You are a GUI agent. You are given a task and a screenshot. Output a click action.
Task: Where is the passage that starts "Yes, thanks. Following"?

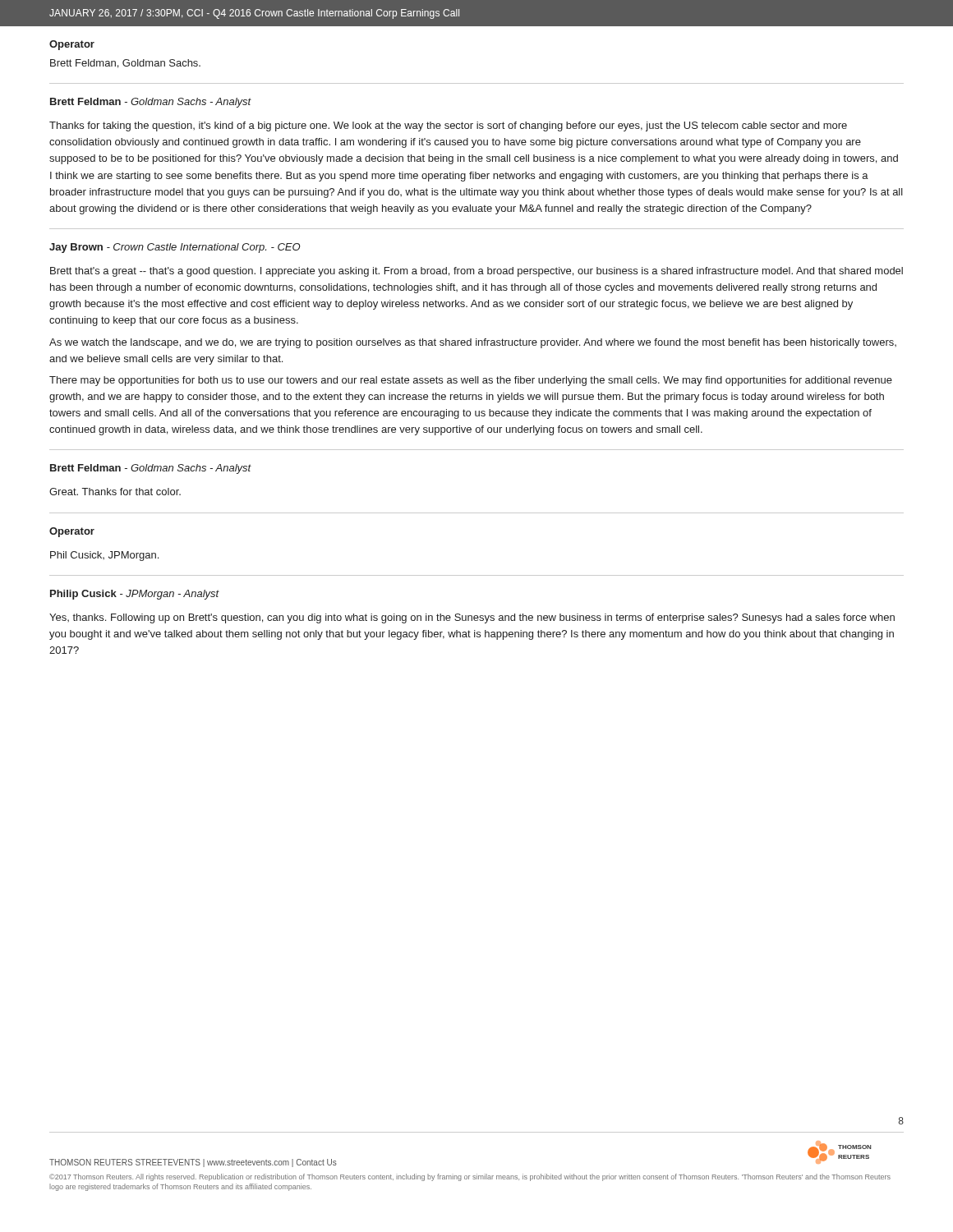[x=472, y=633]
